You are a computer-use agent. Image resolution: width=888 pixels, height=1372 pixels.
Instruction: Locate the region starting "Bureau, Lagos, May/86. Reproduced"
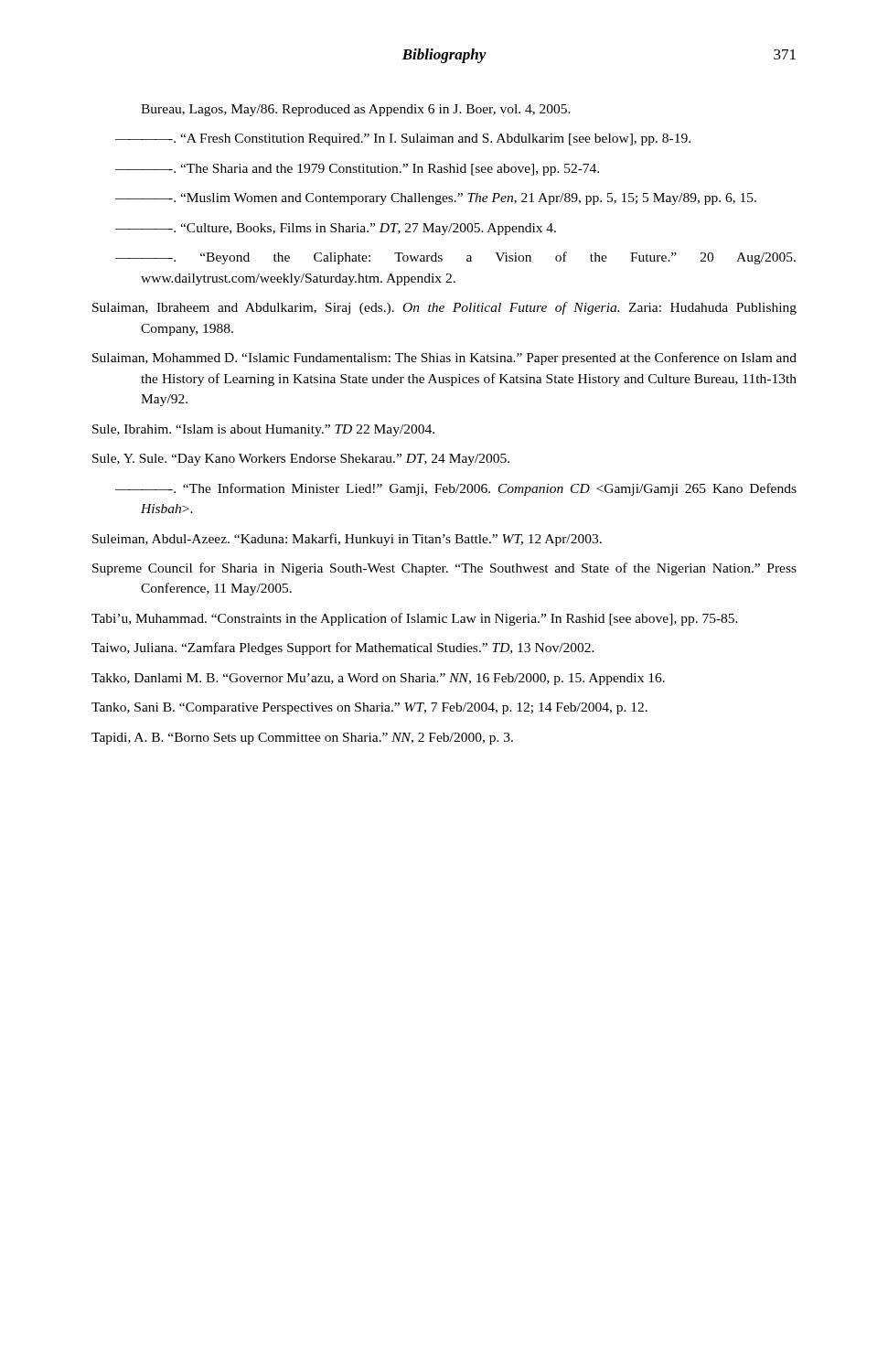tap(356, 108)
